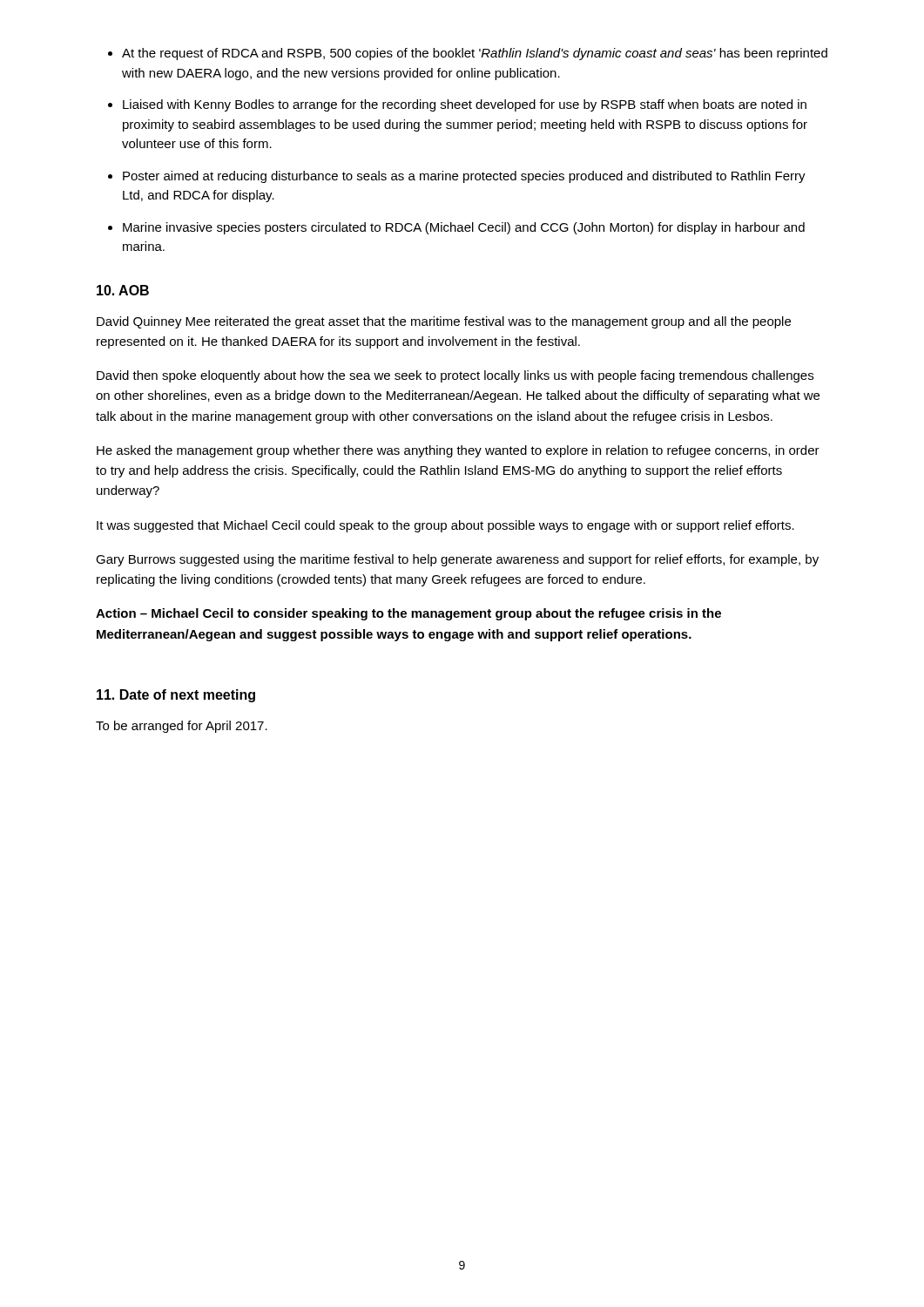
Task: Find the text starting "Liaised with Kenny Bodles to arrange for the"
Action: coord(465,124)
